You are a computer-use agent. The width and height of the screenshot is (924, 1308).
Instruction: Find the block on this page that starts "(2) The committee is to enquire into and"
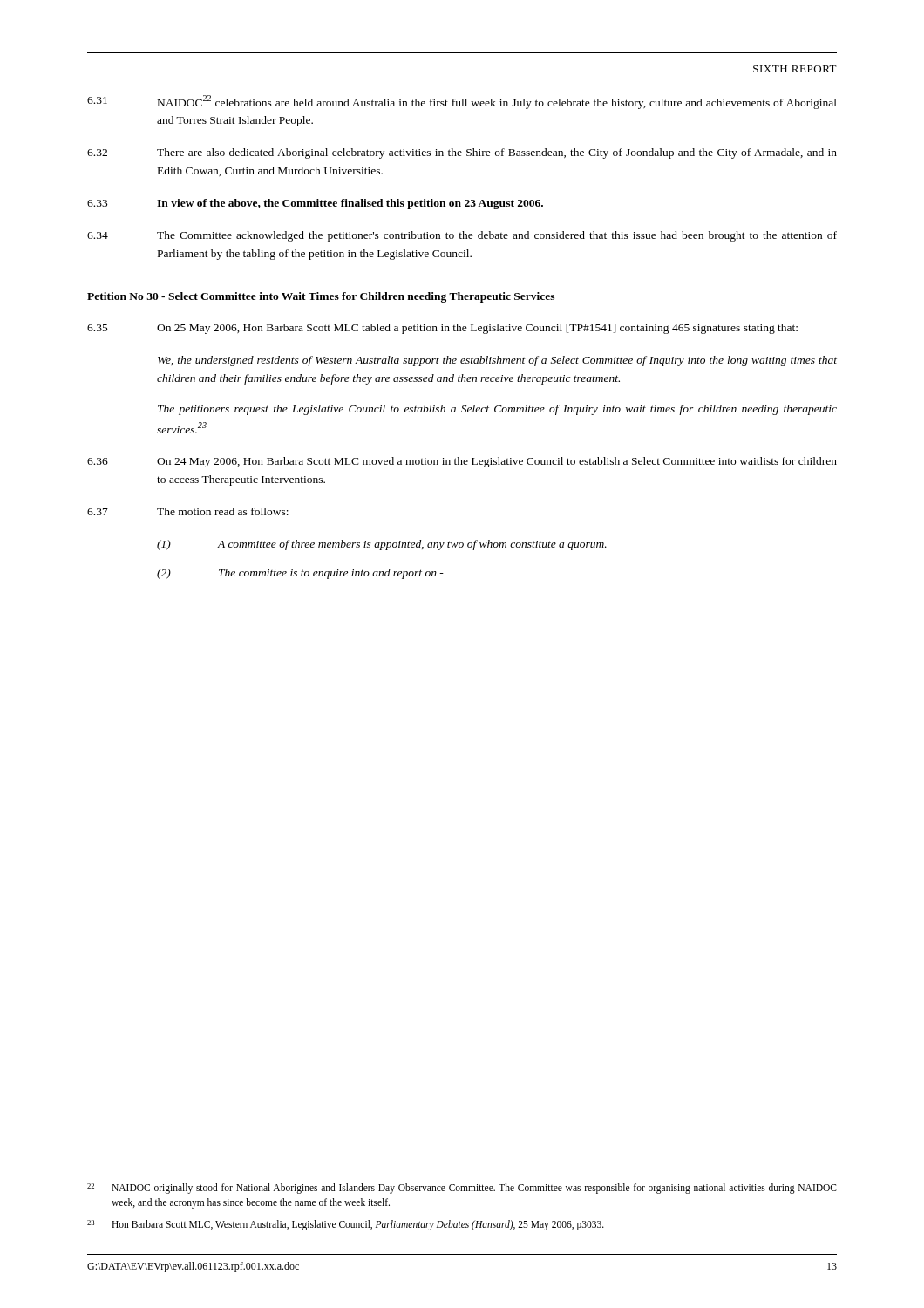[x=300, y=574]
